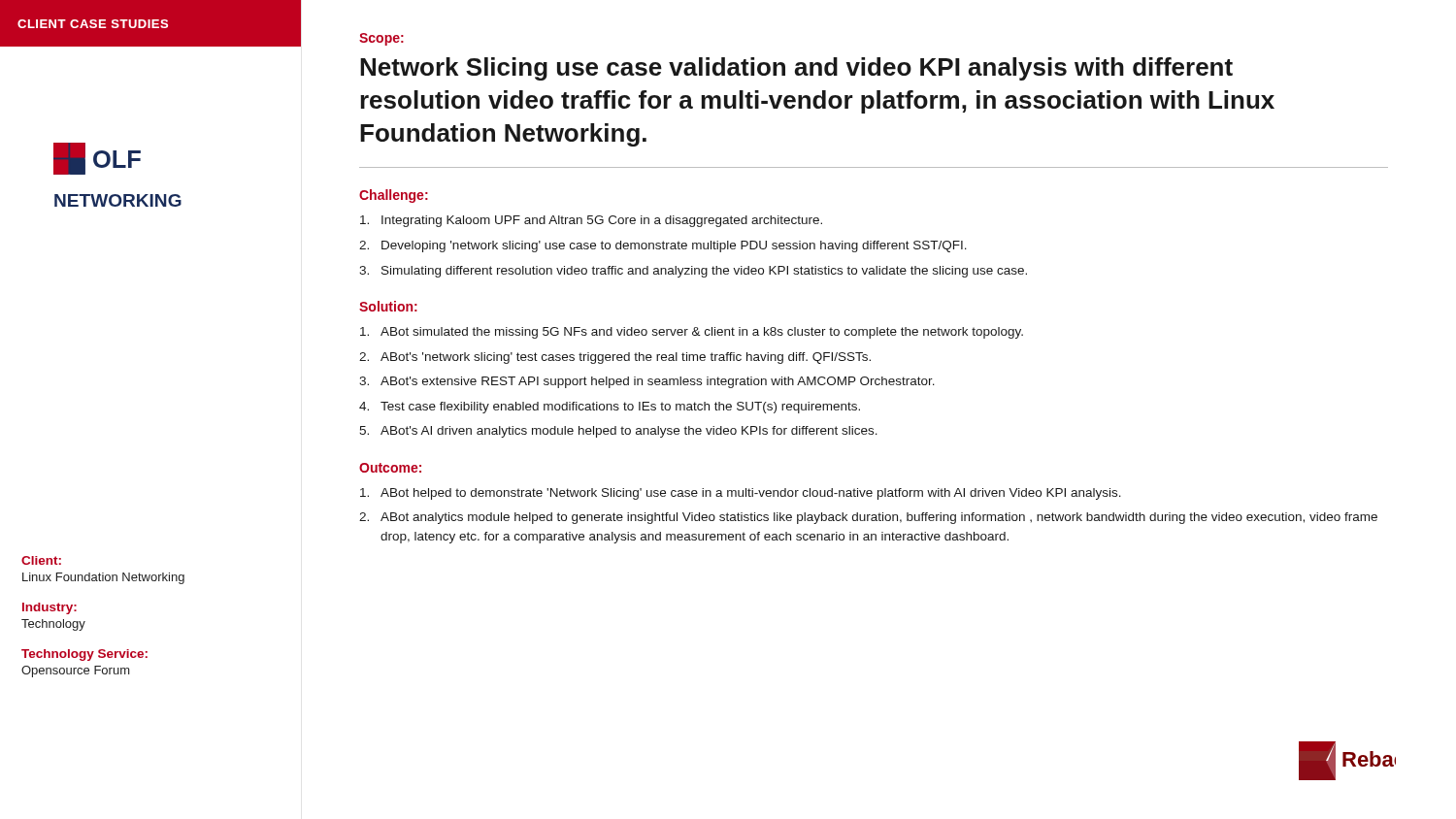Where does it say "Client: Linux Foundation Networking"?
The image size is (1456, 819).
point(152,569)
